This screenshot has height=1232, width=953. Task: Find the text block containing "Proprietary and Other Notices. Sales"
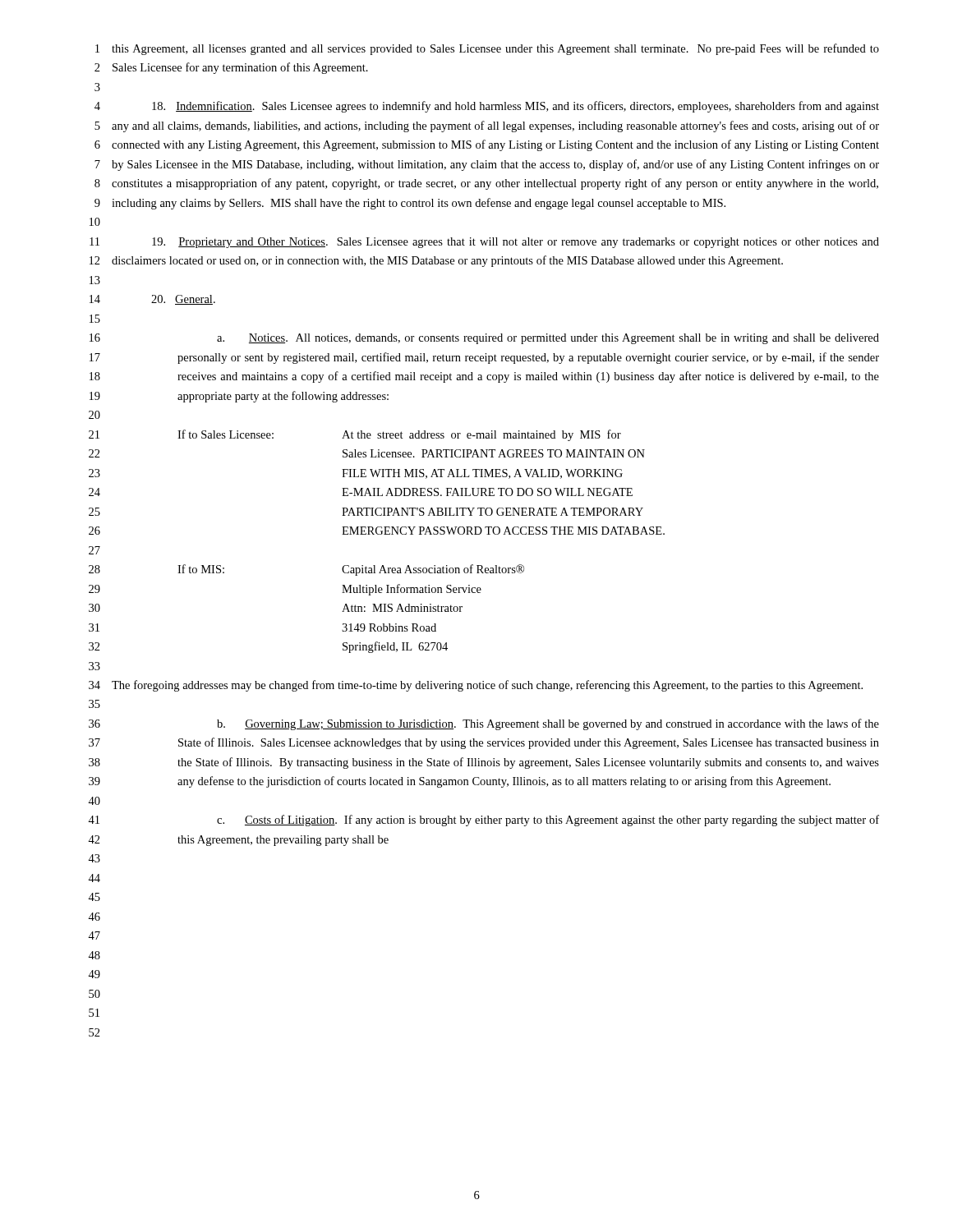[x=495, y=251]
